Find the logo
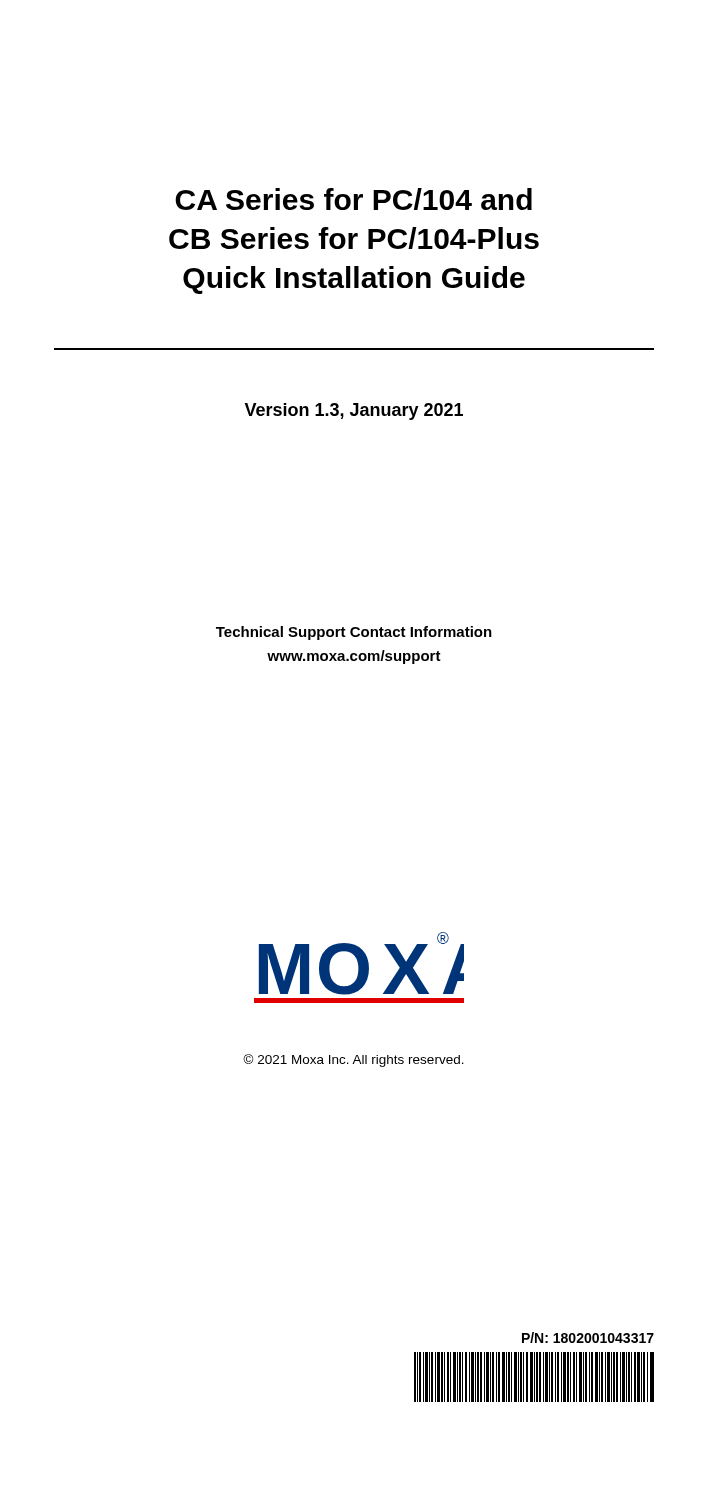This screenshot has width=708, height=1500. [x=354, y=970]
